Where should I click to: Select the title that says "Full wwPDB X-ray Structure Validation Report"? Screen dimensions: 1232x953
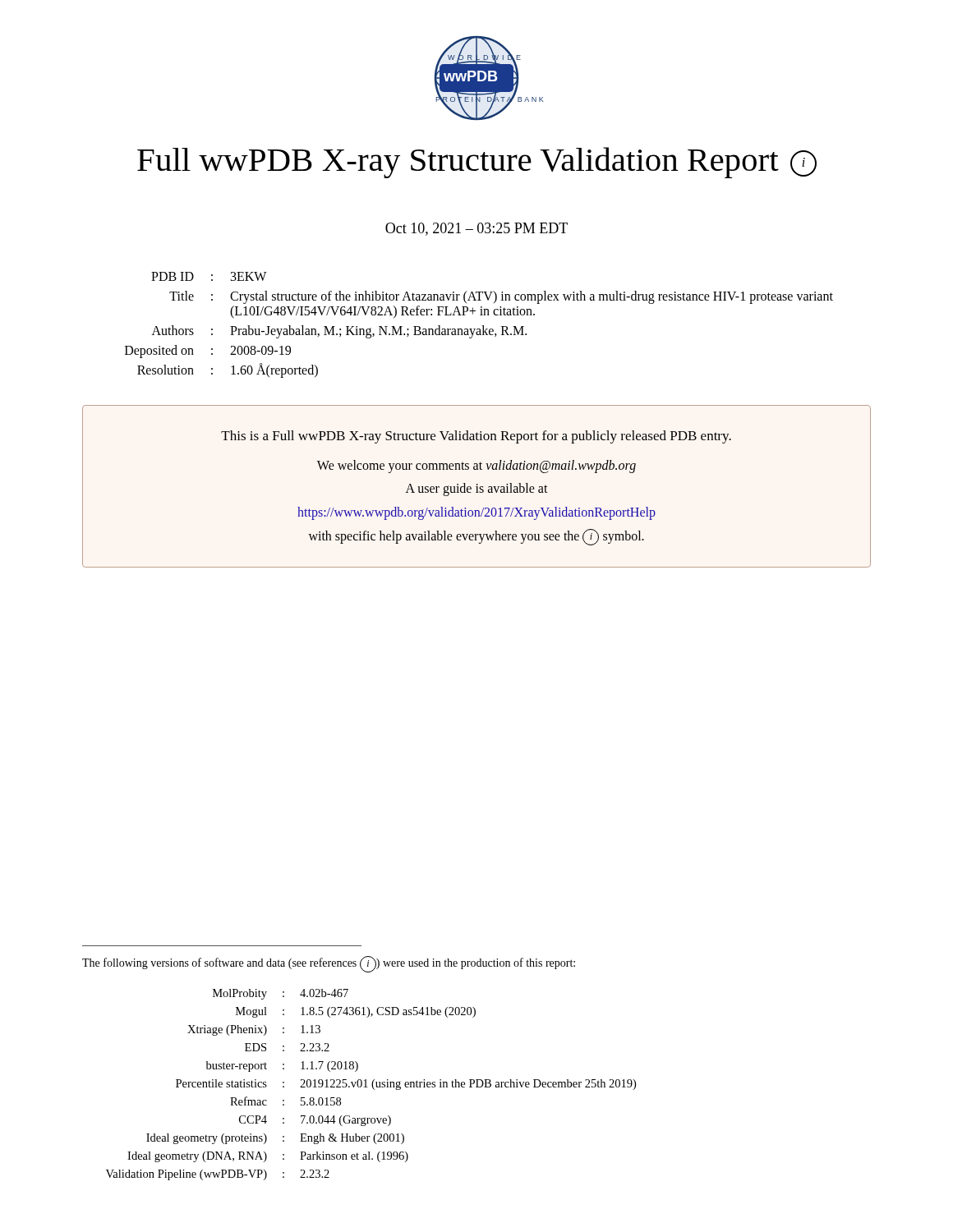pyautogui.click(x=476, y=159)
